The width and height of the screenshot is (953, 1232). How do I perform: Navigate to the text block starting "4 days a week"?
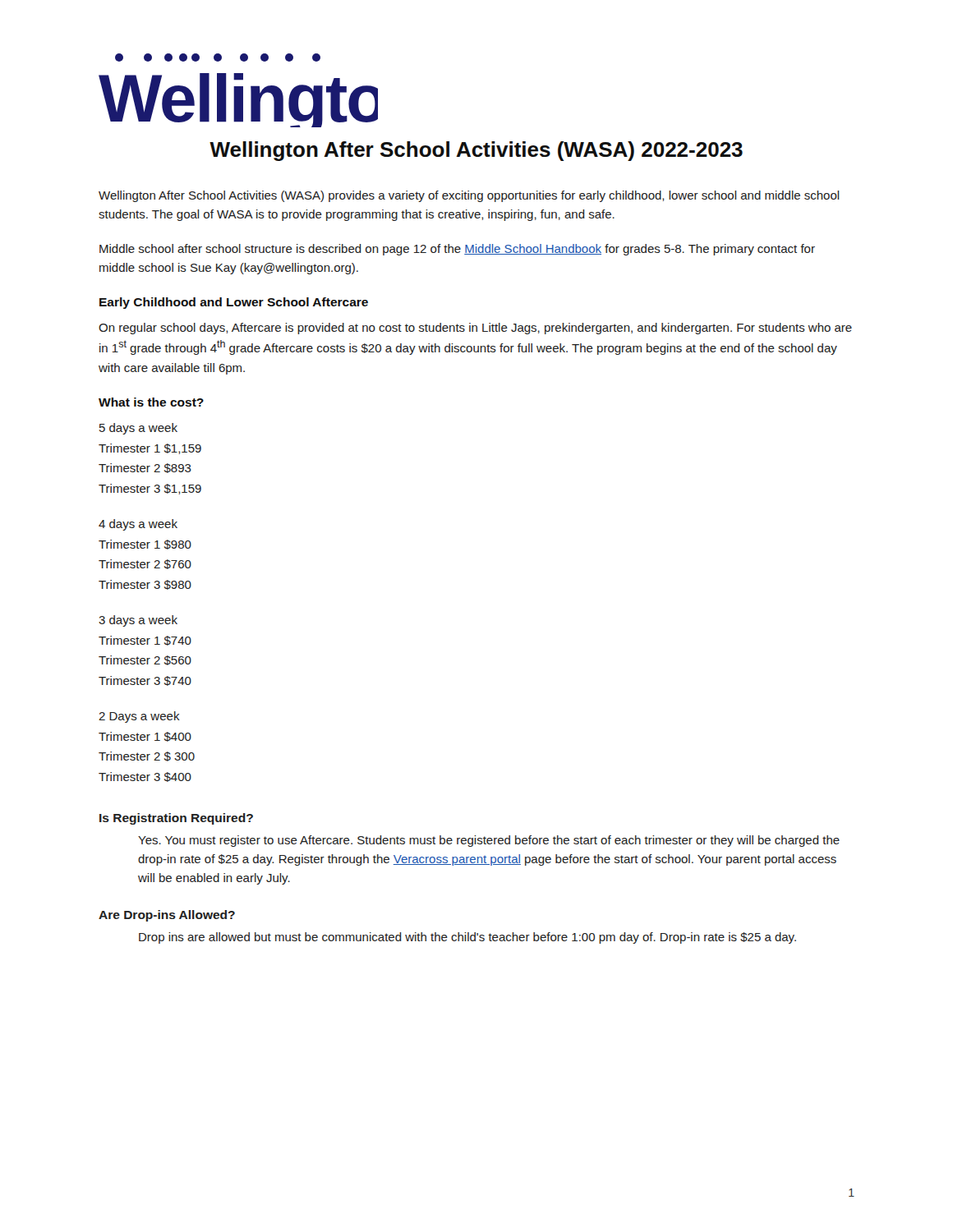[145, 554]
